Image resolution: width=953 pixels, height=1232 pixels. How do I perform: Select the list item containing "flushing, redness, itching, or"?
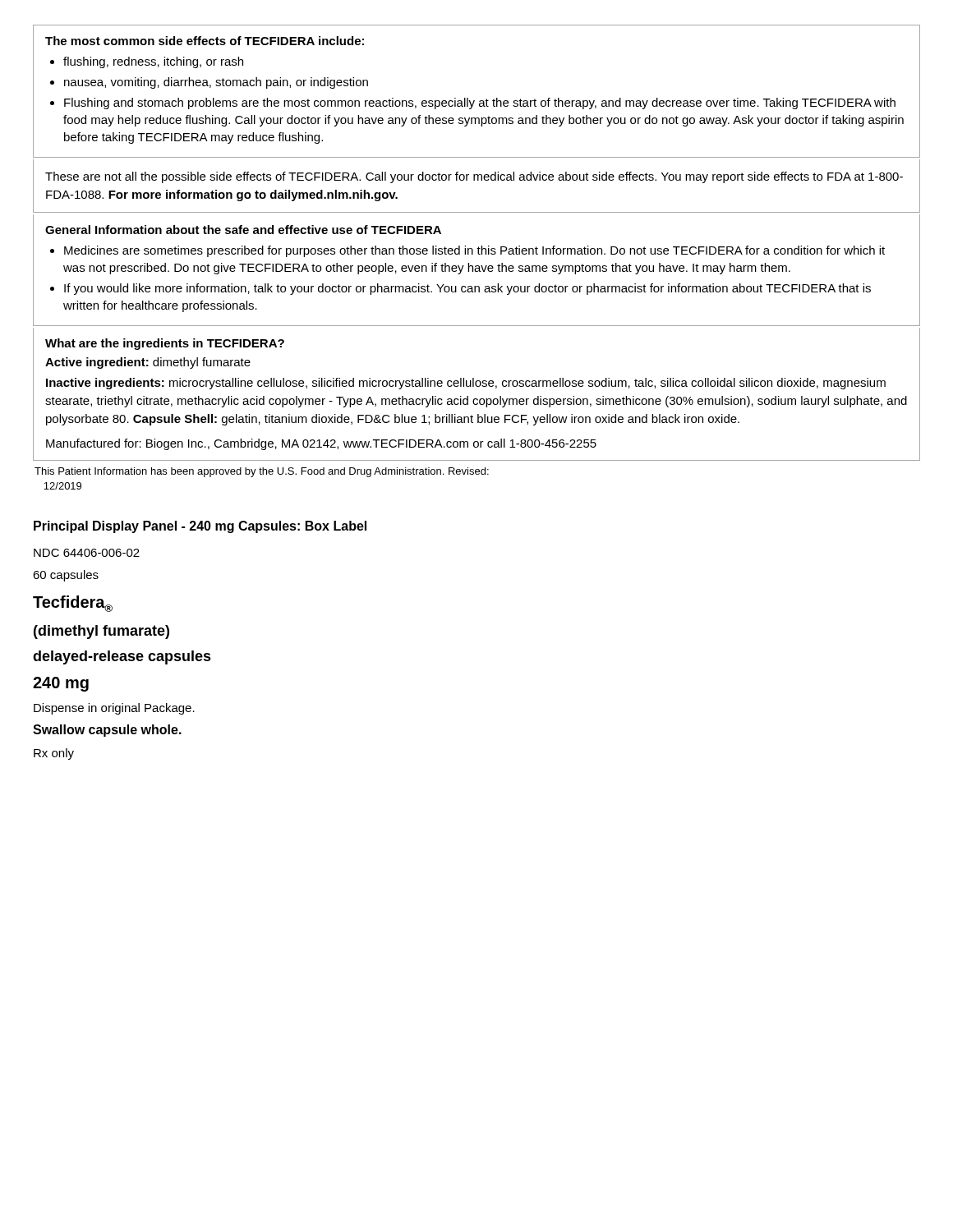[154, 61]
